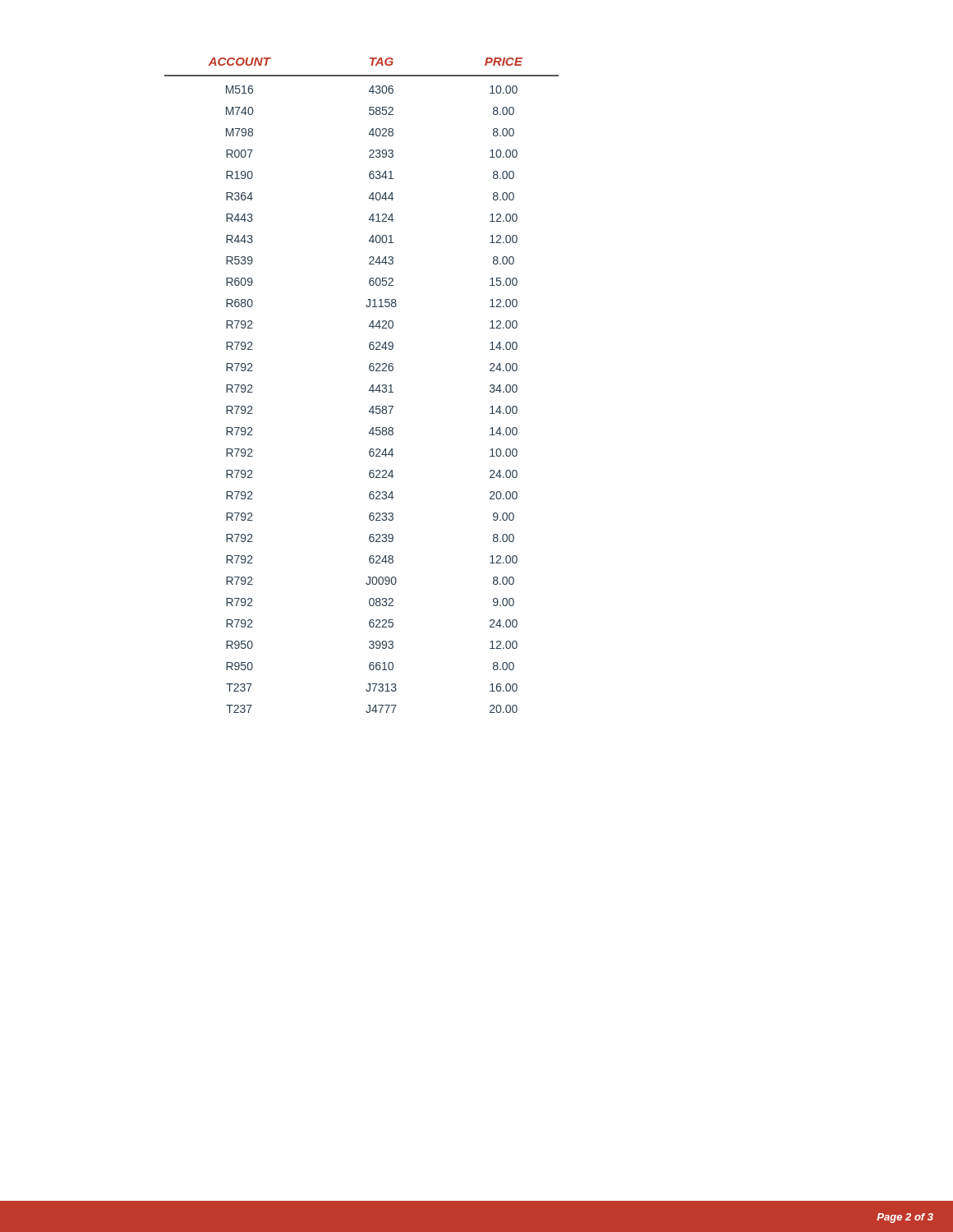The width and height of the screenshot is (953, 1232).
Task: Locate the table with the text "8.00"
Action: point(361,384)
